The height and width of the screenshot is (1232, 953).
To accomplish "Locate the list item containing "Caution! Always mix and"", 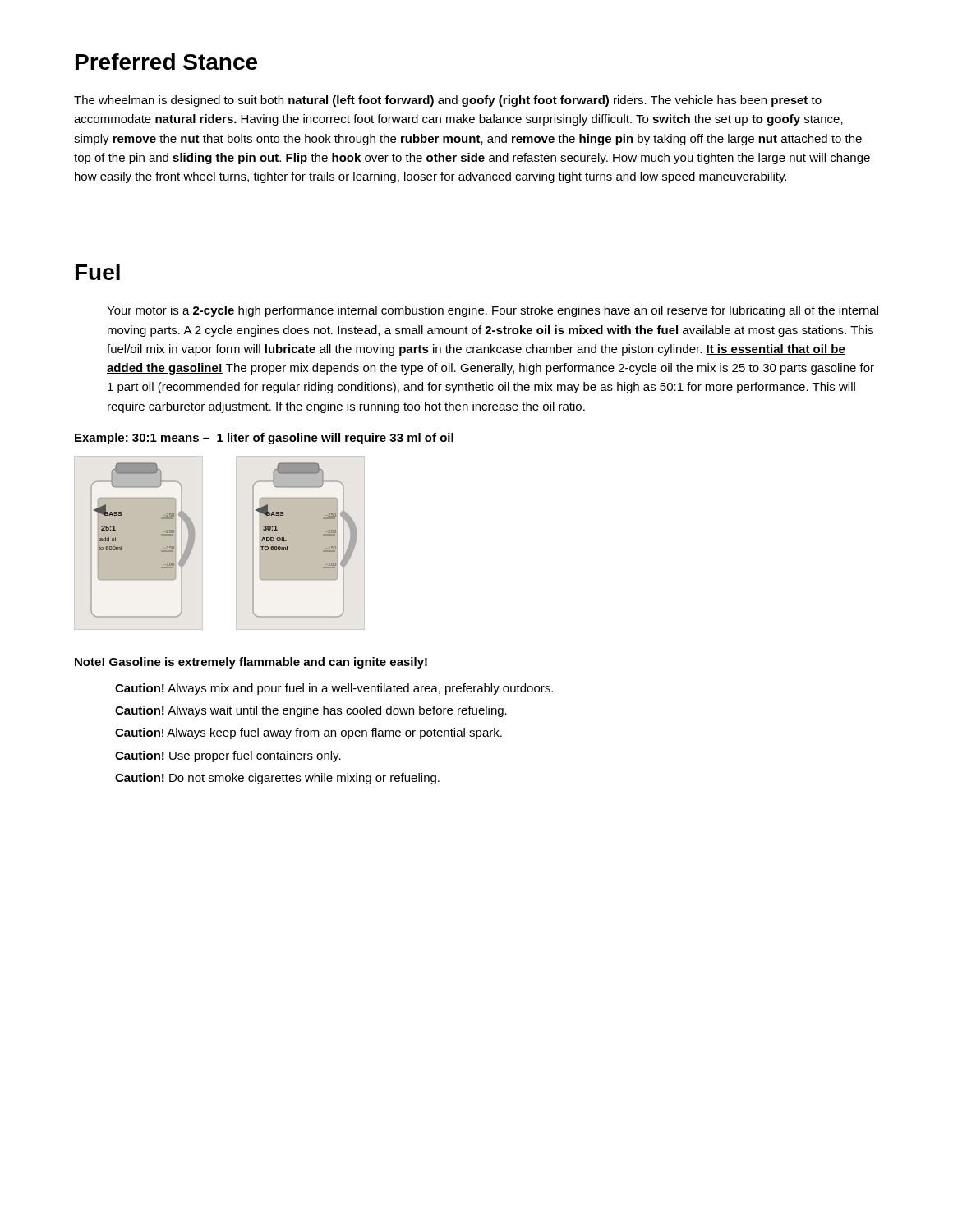I will [x=335, y=688].
